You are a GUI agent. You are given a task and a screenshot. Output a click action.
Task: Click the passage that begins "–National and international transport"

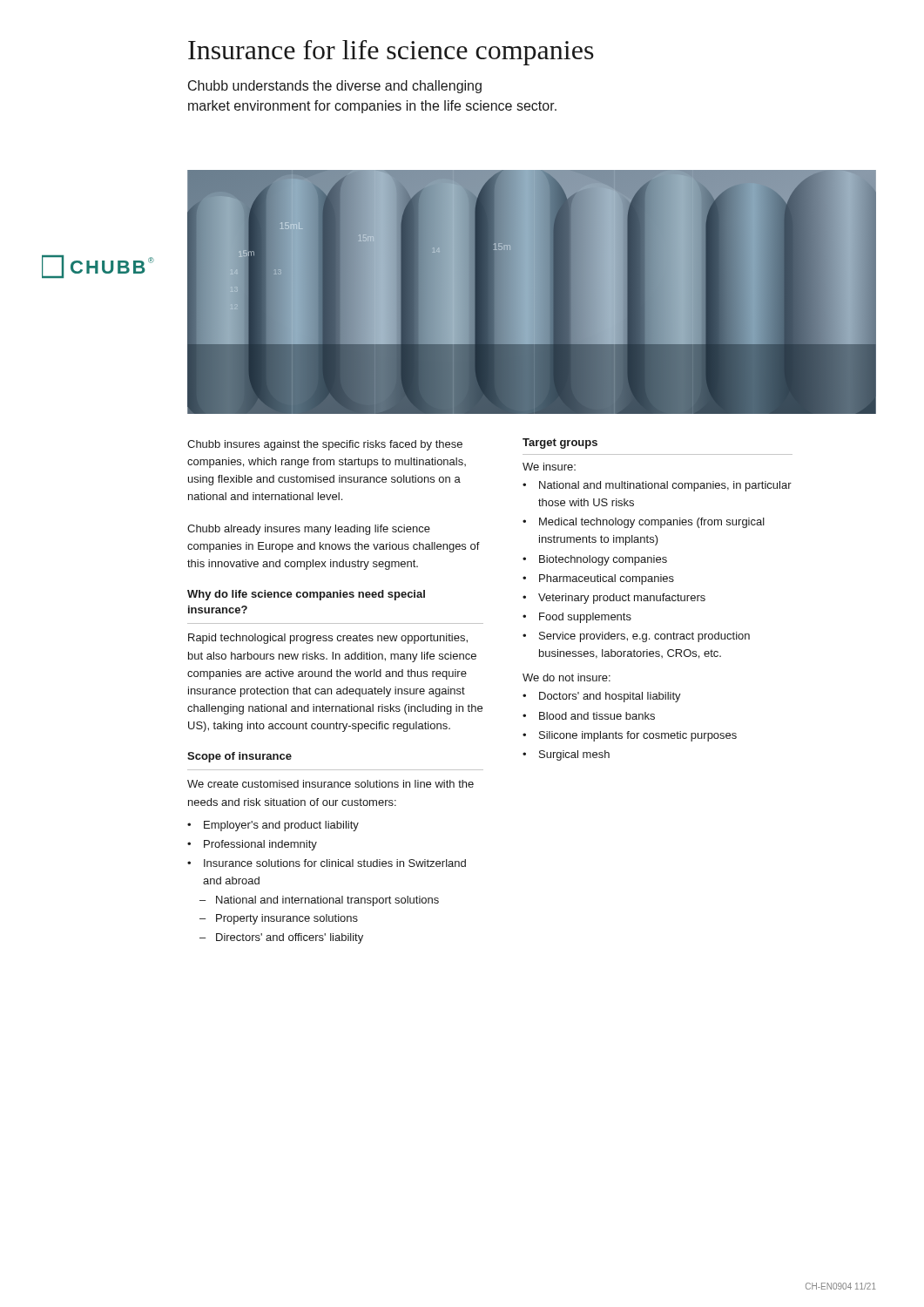tap(341, 900)
